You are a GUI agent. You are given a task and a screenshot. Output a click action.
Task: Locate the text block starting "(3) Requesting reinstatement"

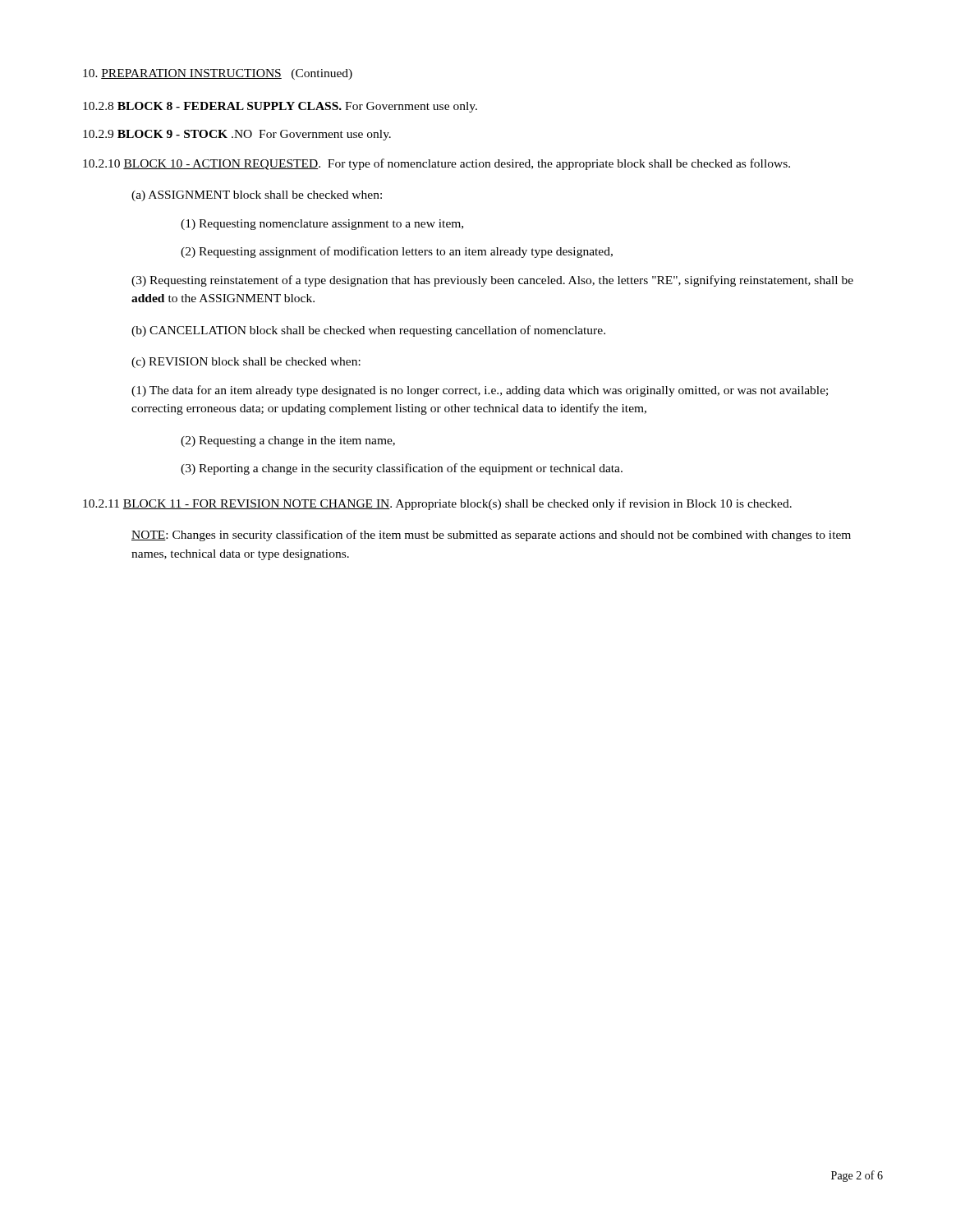492,289
